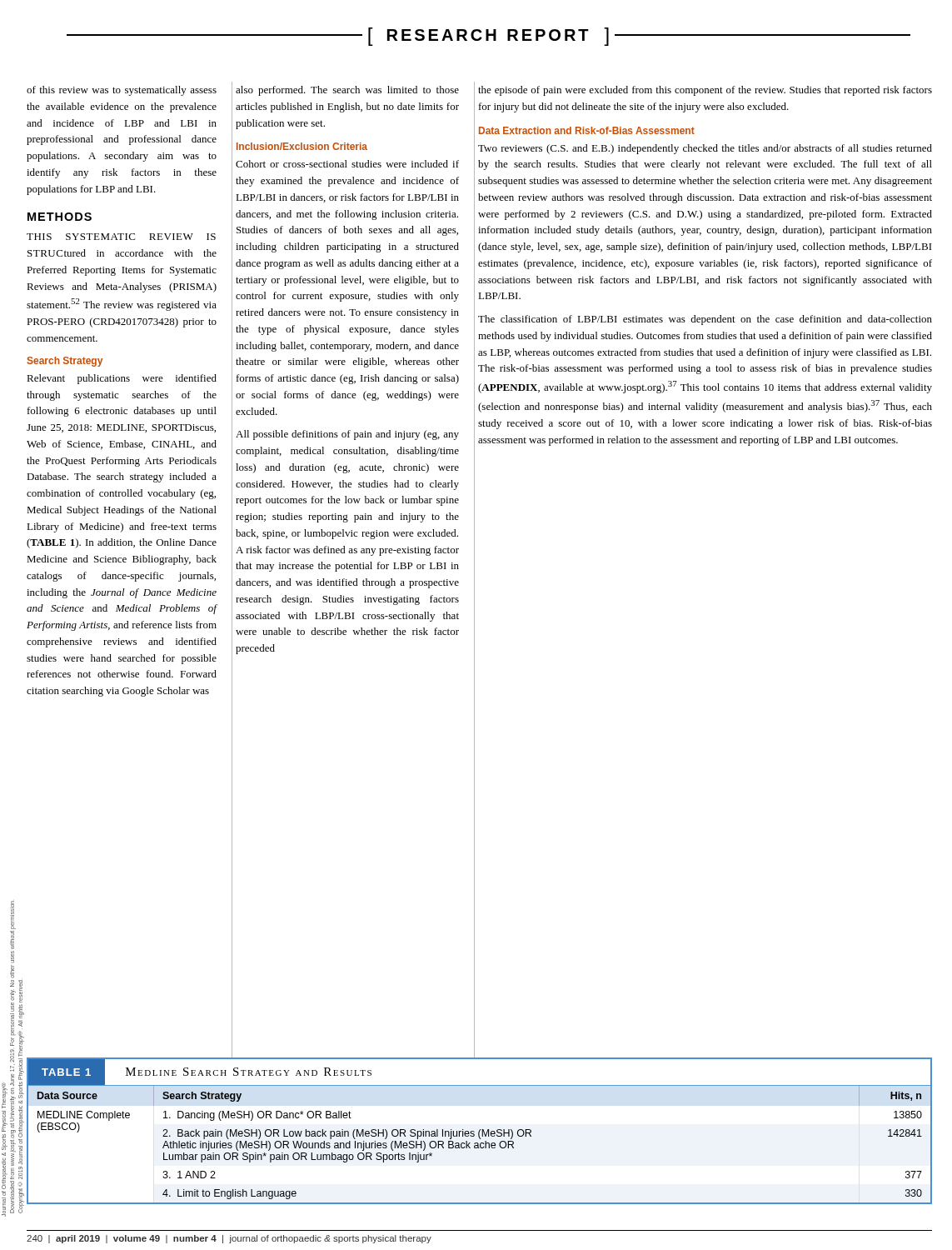952x1250 pixels.
Task: Locate the text block that reads "Cohort or cross-sectional"
Action: tap(347, 287)
